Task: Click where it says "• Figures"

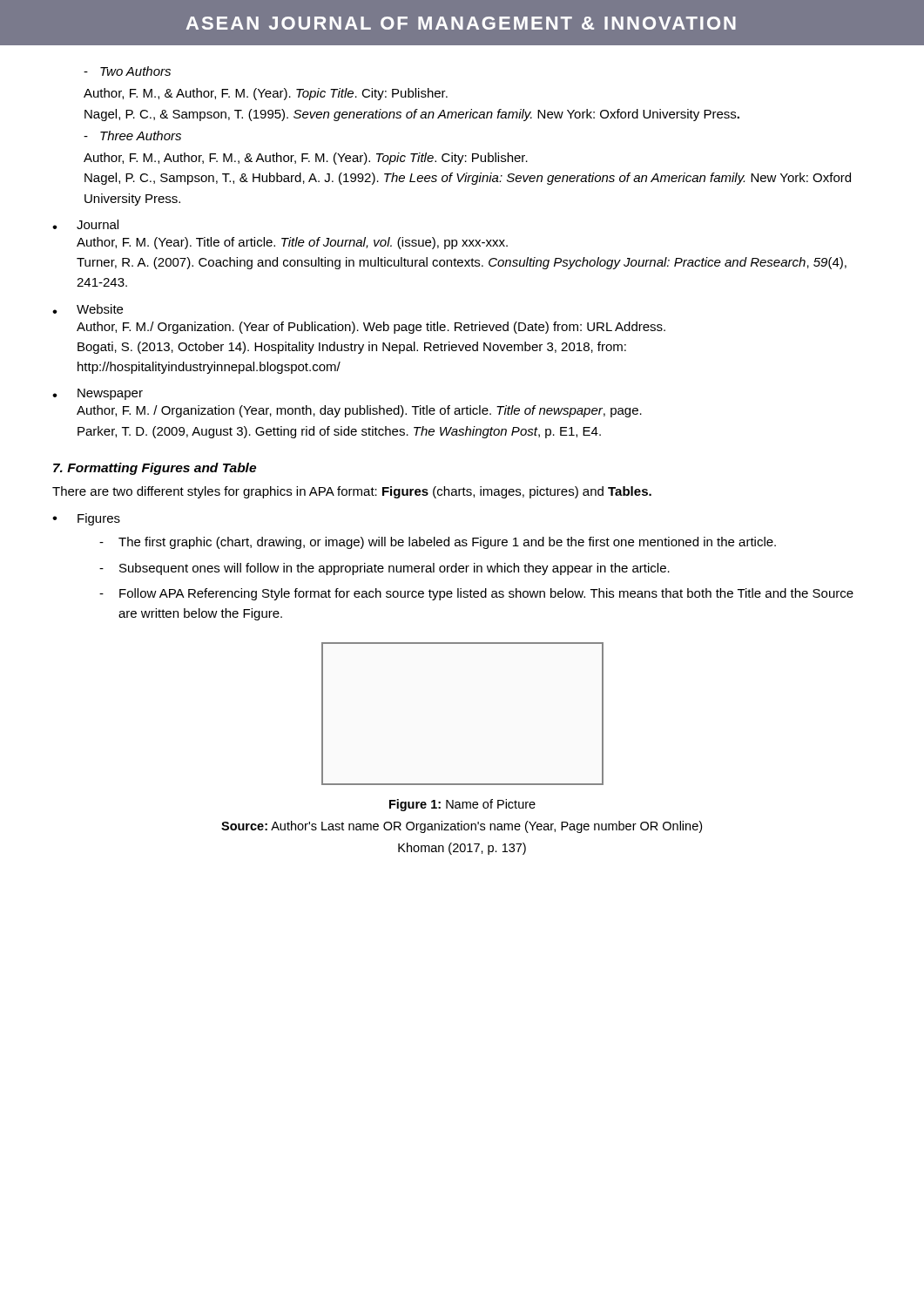Action: click(86, 519)
